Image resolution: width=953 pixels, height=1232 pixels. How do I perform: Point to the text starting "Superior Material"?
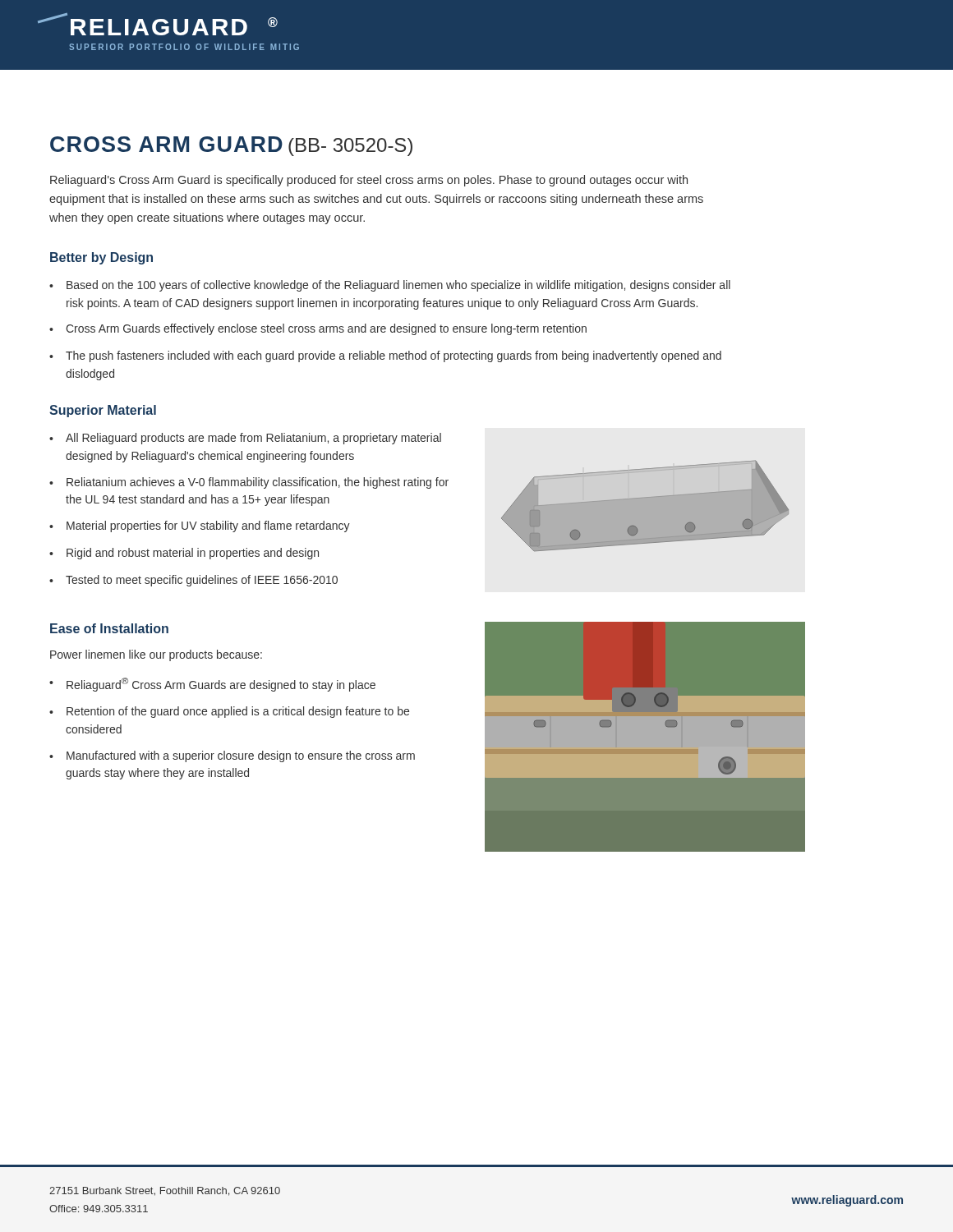click(x=103, y=410)
